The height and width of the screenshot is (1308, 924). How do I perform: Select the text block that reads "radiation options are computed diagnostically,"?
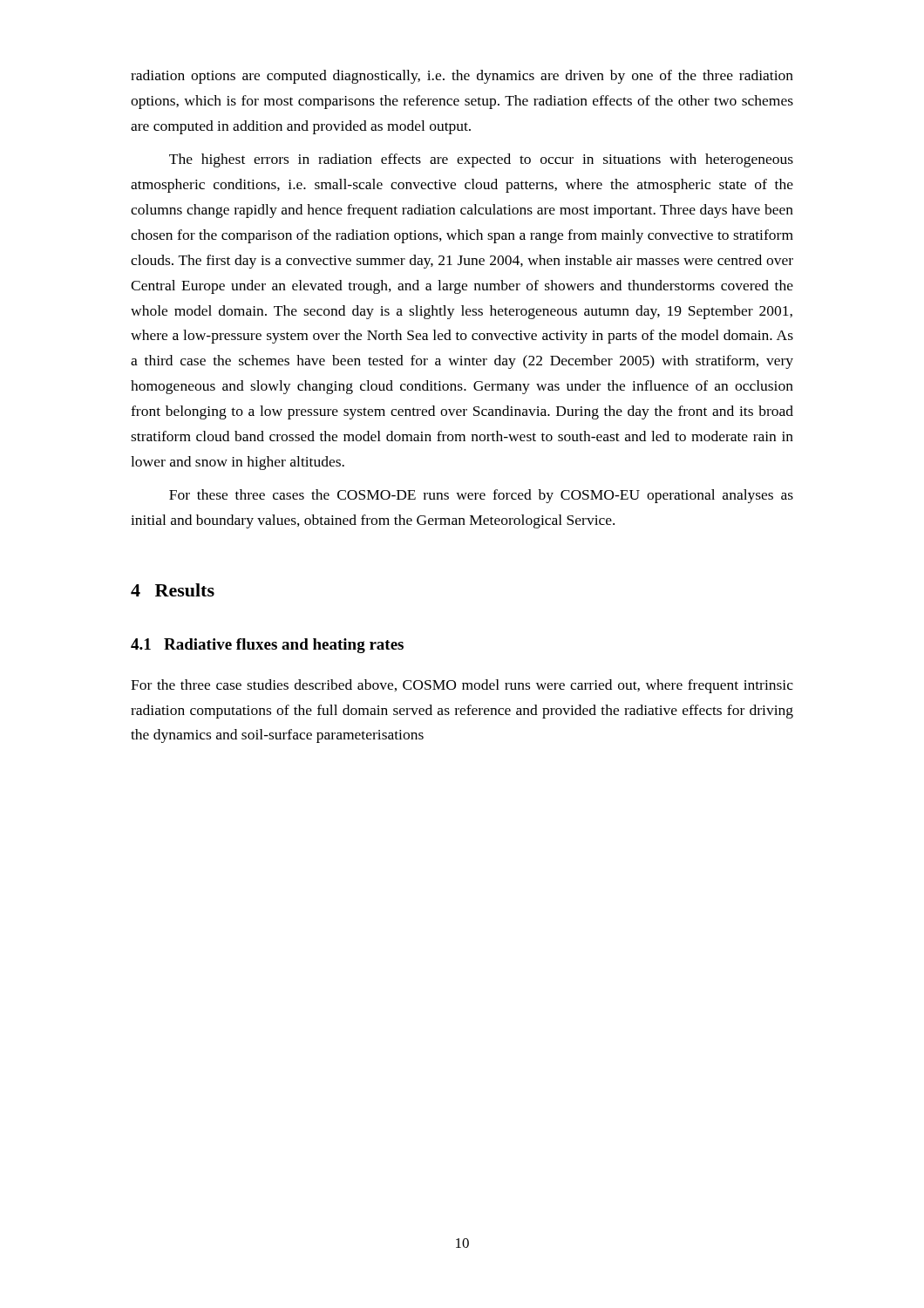462,101
